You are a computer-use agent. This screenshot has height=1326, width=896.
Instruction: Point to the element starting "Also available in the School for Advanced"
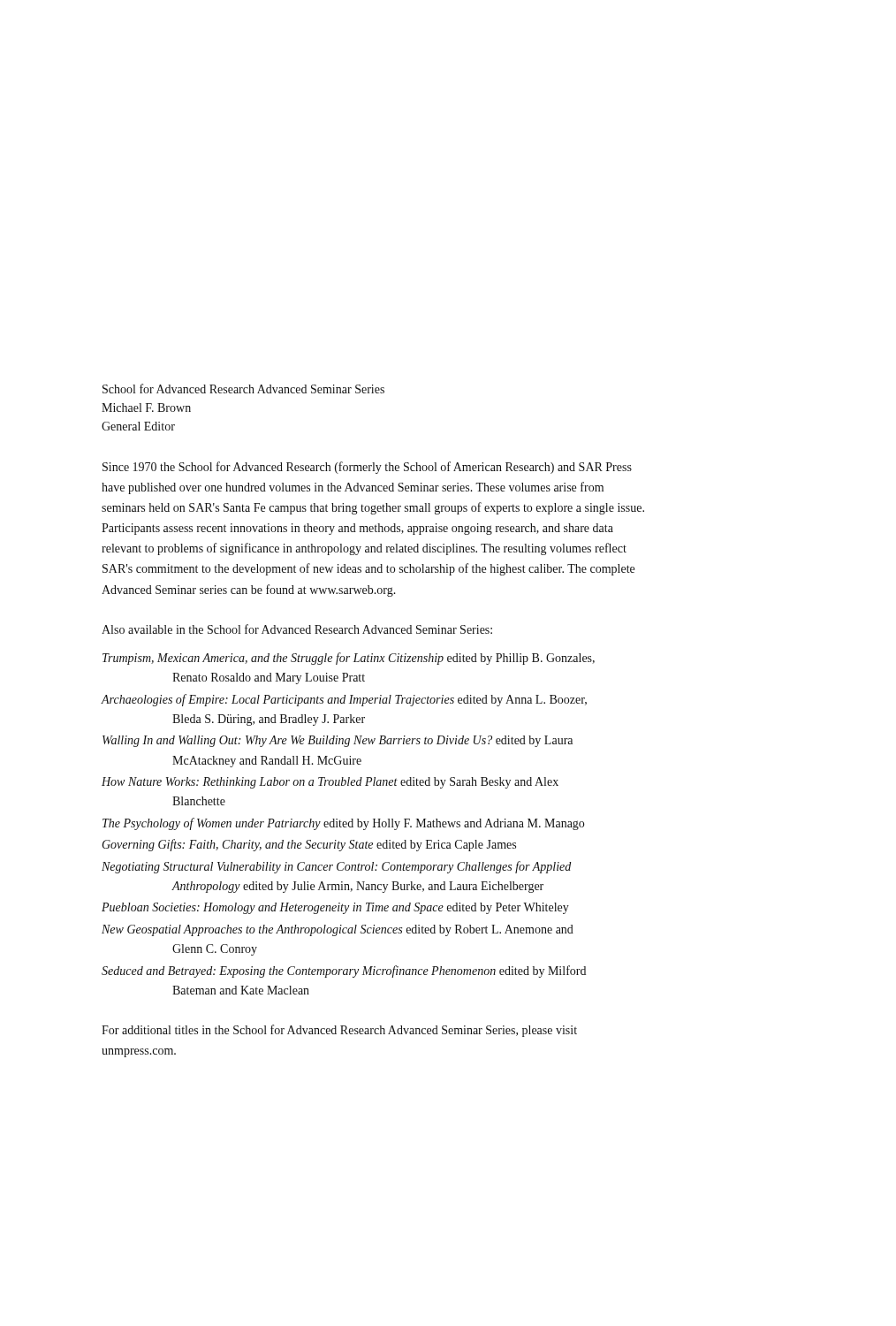click(x=297, y=630)
